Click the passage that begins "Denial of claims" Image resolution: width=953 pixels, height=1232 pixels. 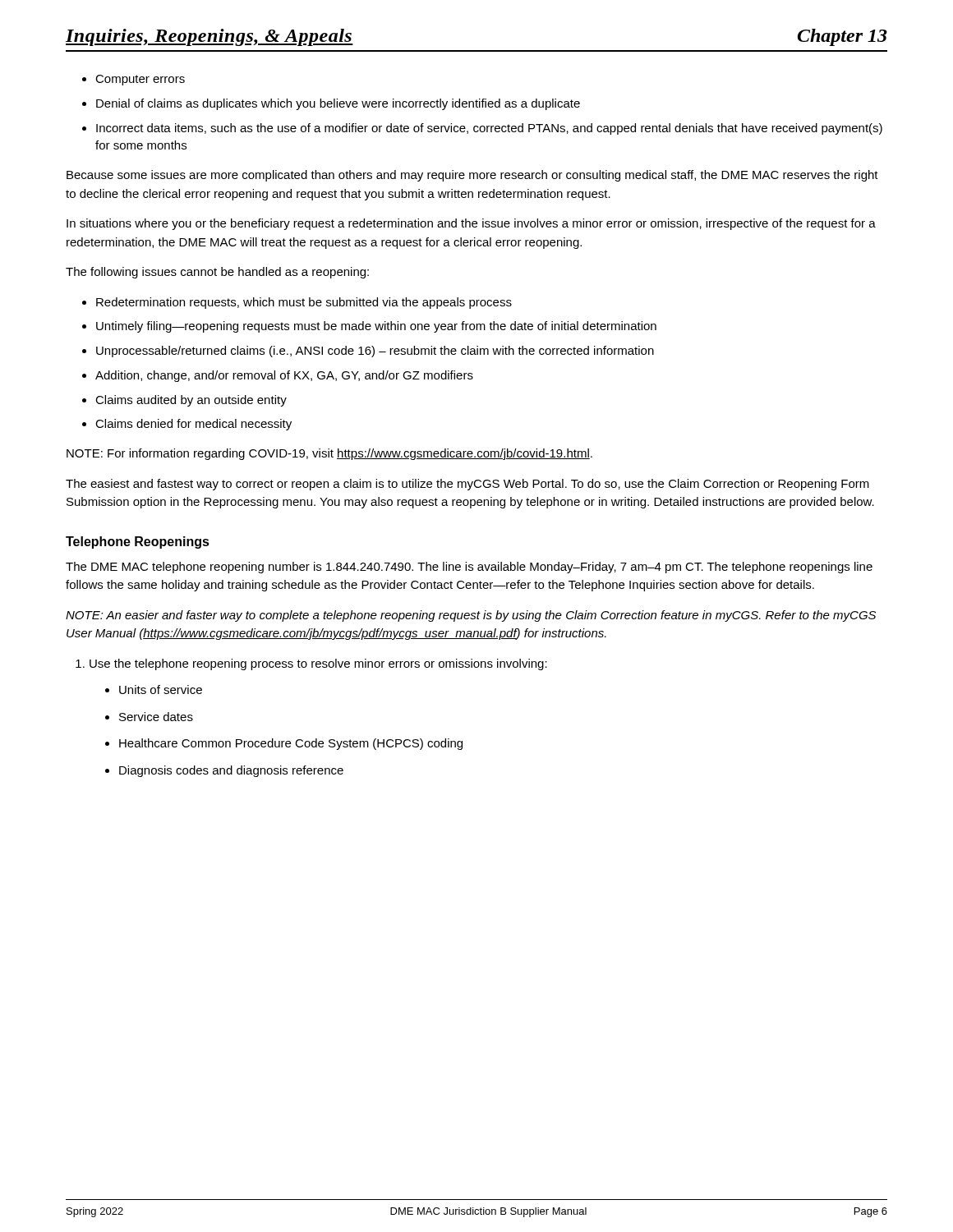coord(338,103)
